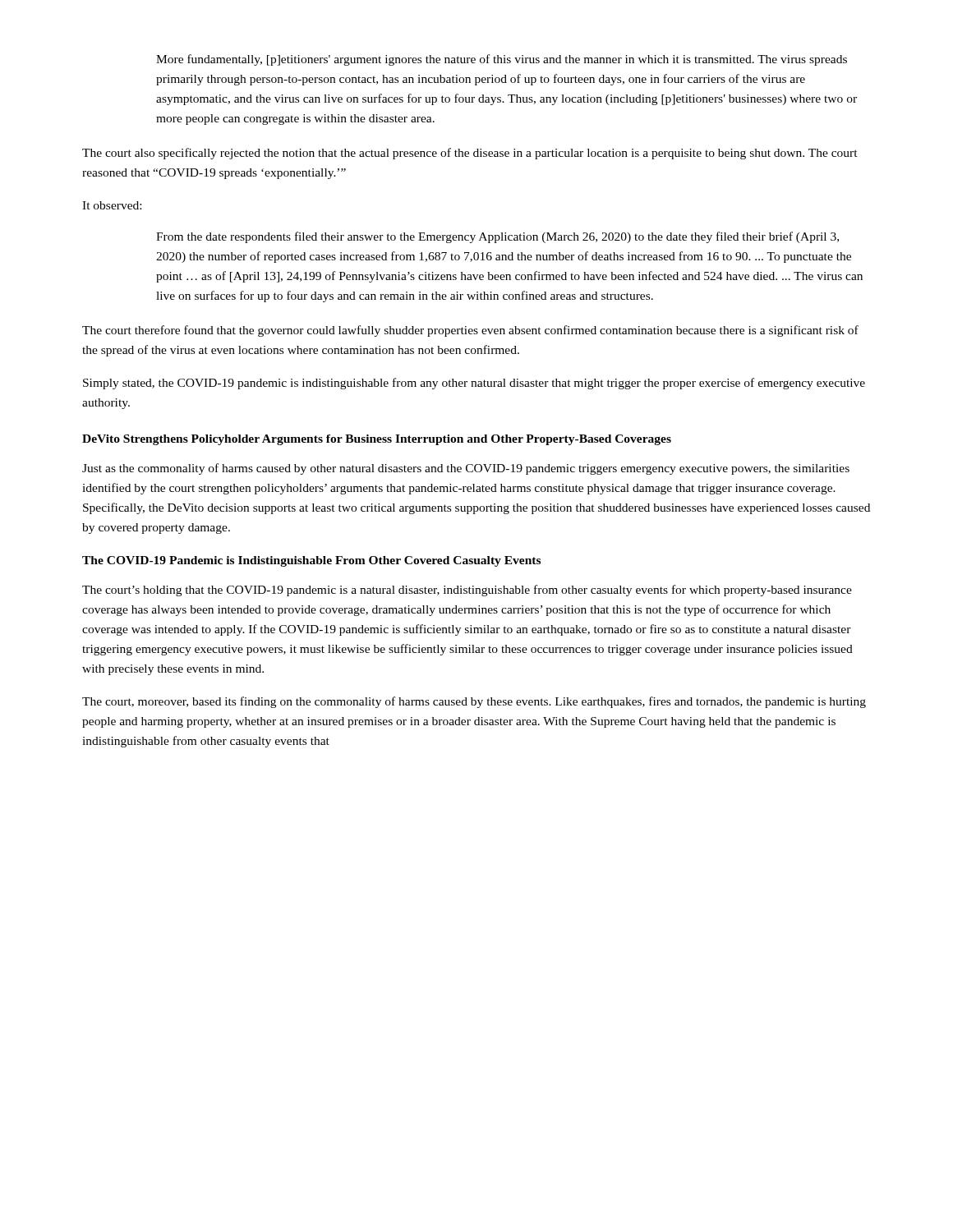
Task: Find the section header containing "The COVID-19 Pandemic is Indistinguishable"
Action: point(312,560)
